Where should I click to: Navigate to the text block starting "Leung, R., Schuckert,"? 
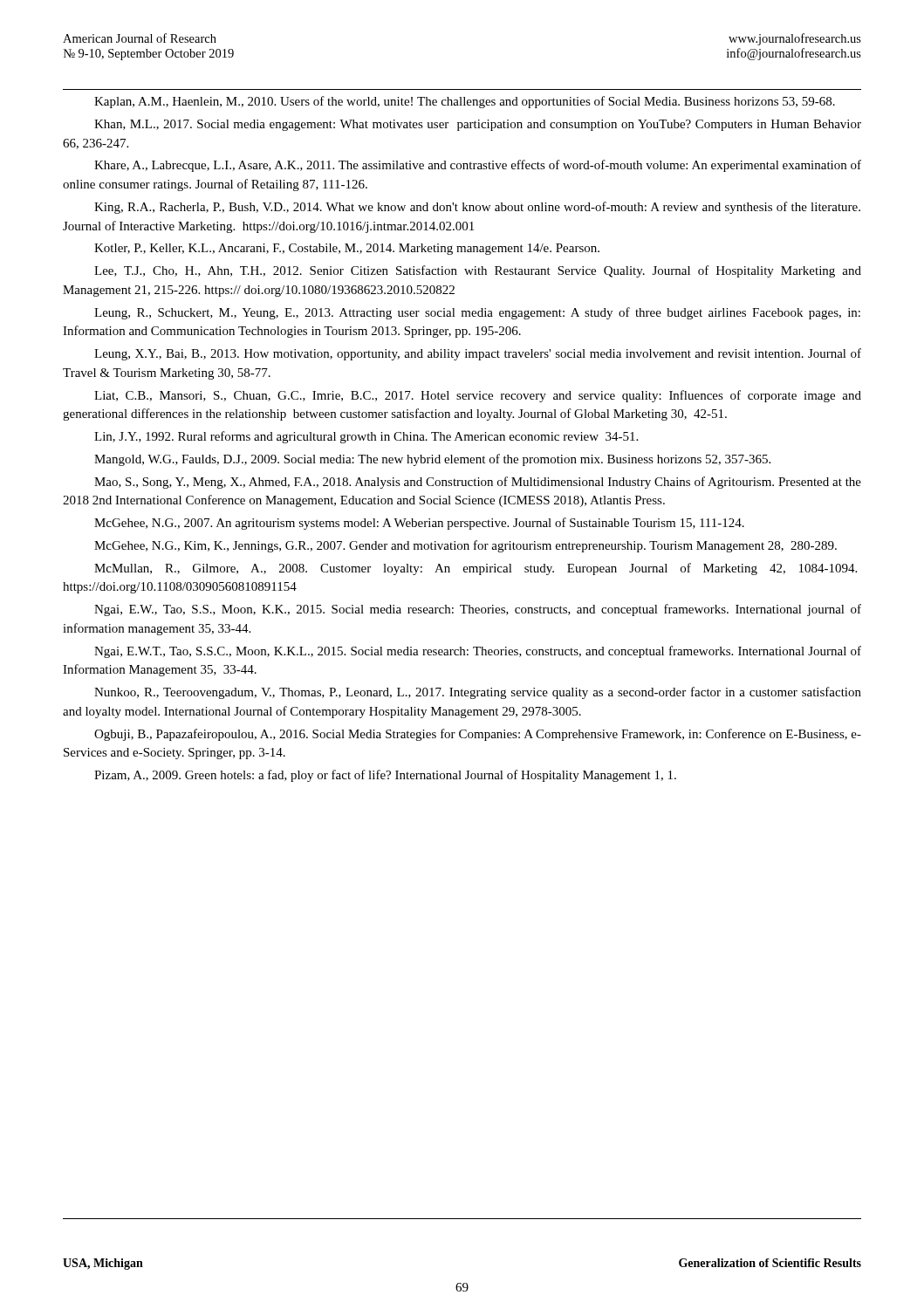(x=462, y=321)
